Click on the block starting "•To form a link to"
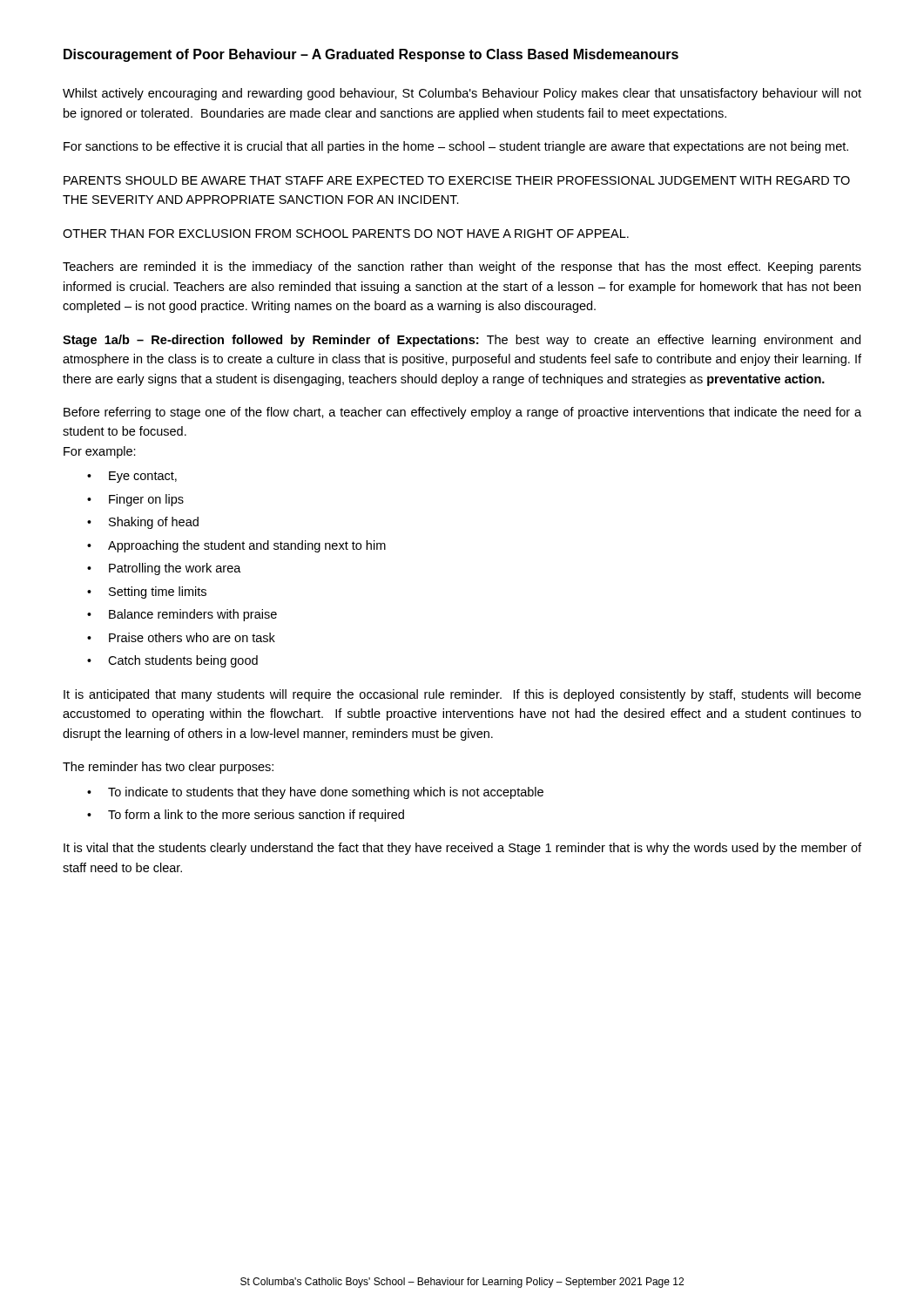The width and height of the screenshot is (924, 1307). 246,815
